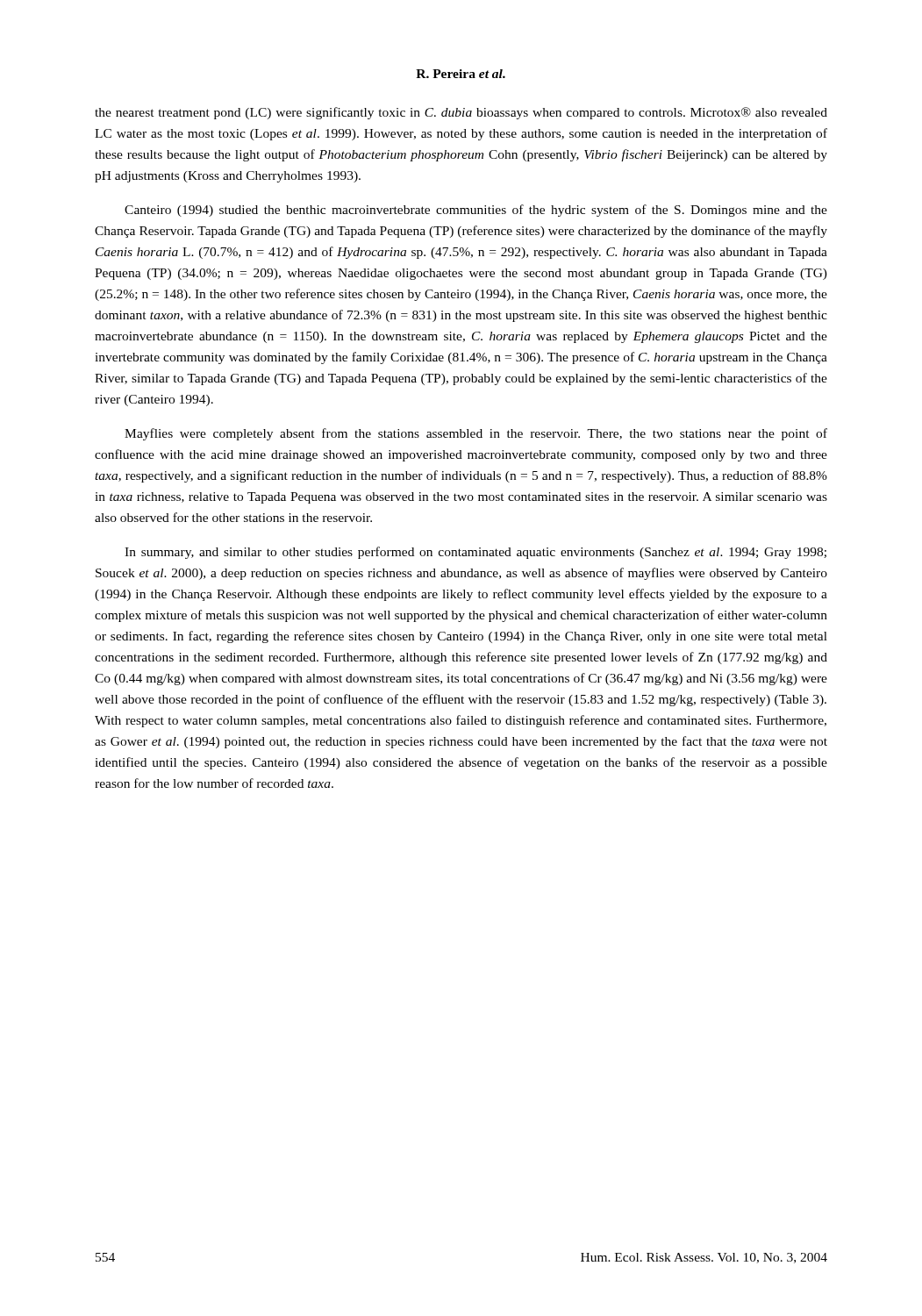Find the text block starting "In summary, and similar"
Viewport: 922px width, 1316px height.
[x=461, y=668]
